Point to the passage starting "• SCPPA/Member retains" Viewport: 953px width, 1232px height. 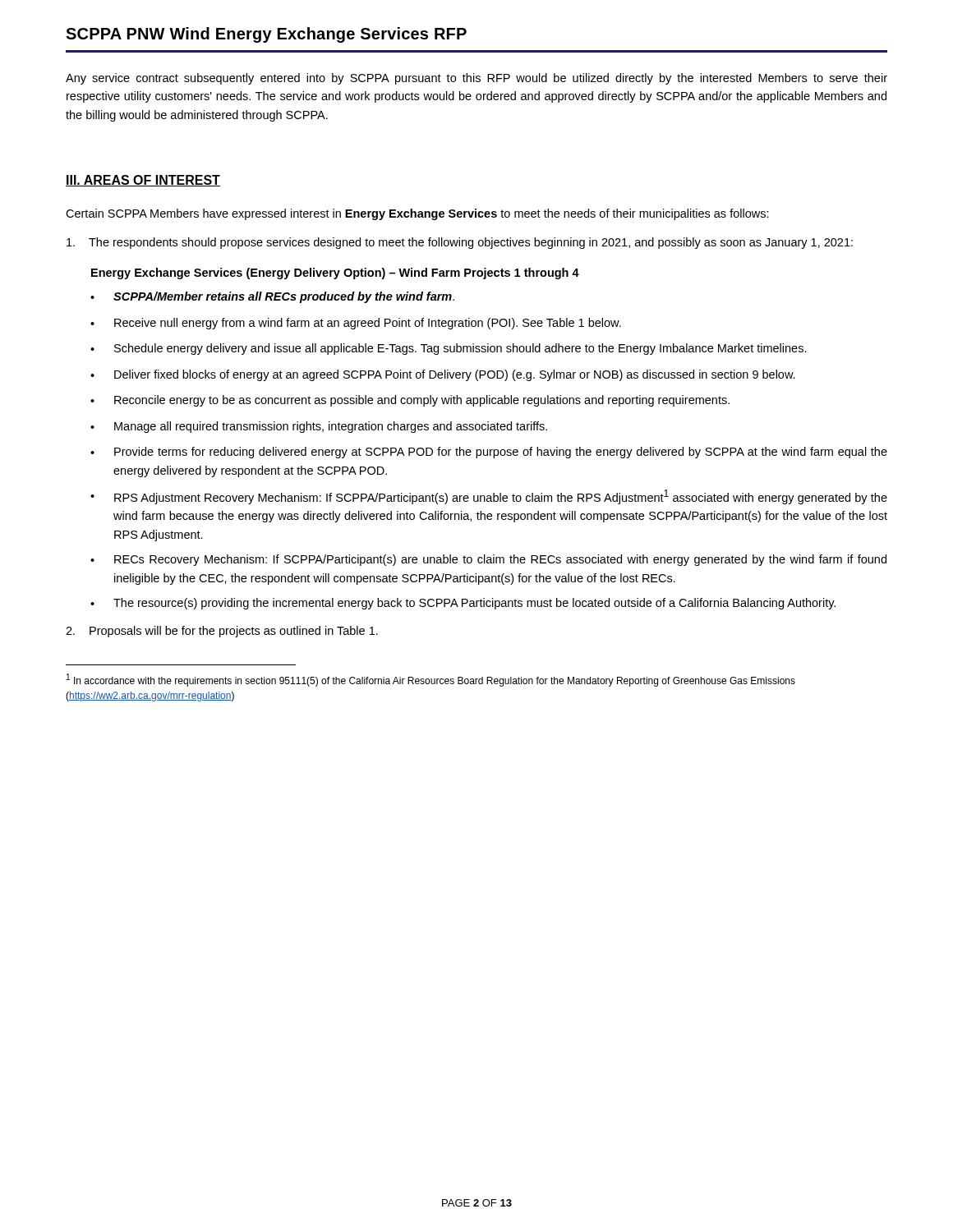coord(272,297)
